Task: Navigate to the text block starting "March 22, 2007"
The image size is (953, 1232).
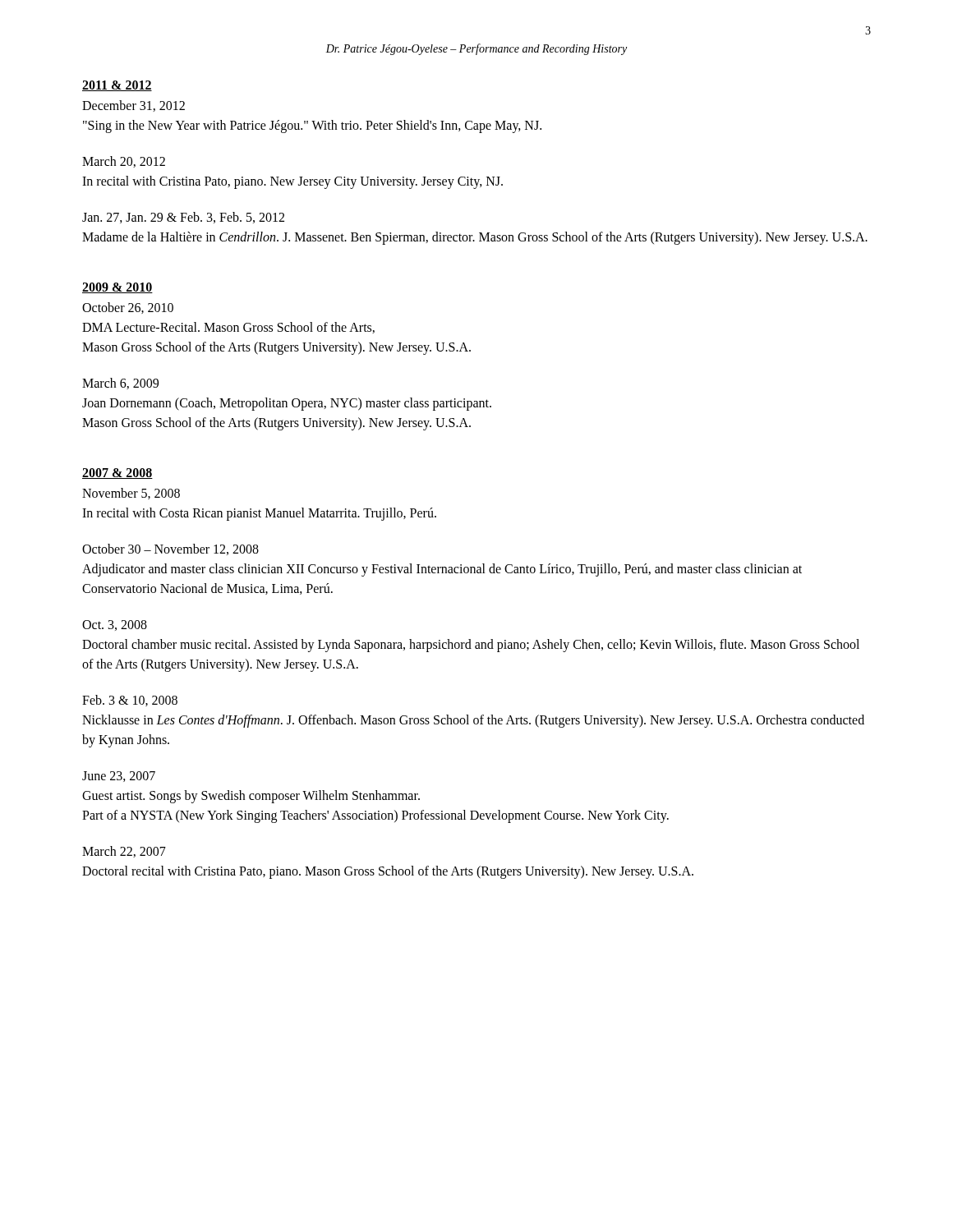Action: pos(388,861)
